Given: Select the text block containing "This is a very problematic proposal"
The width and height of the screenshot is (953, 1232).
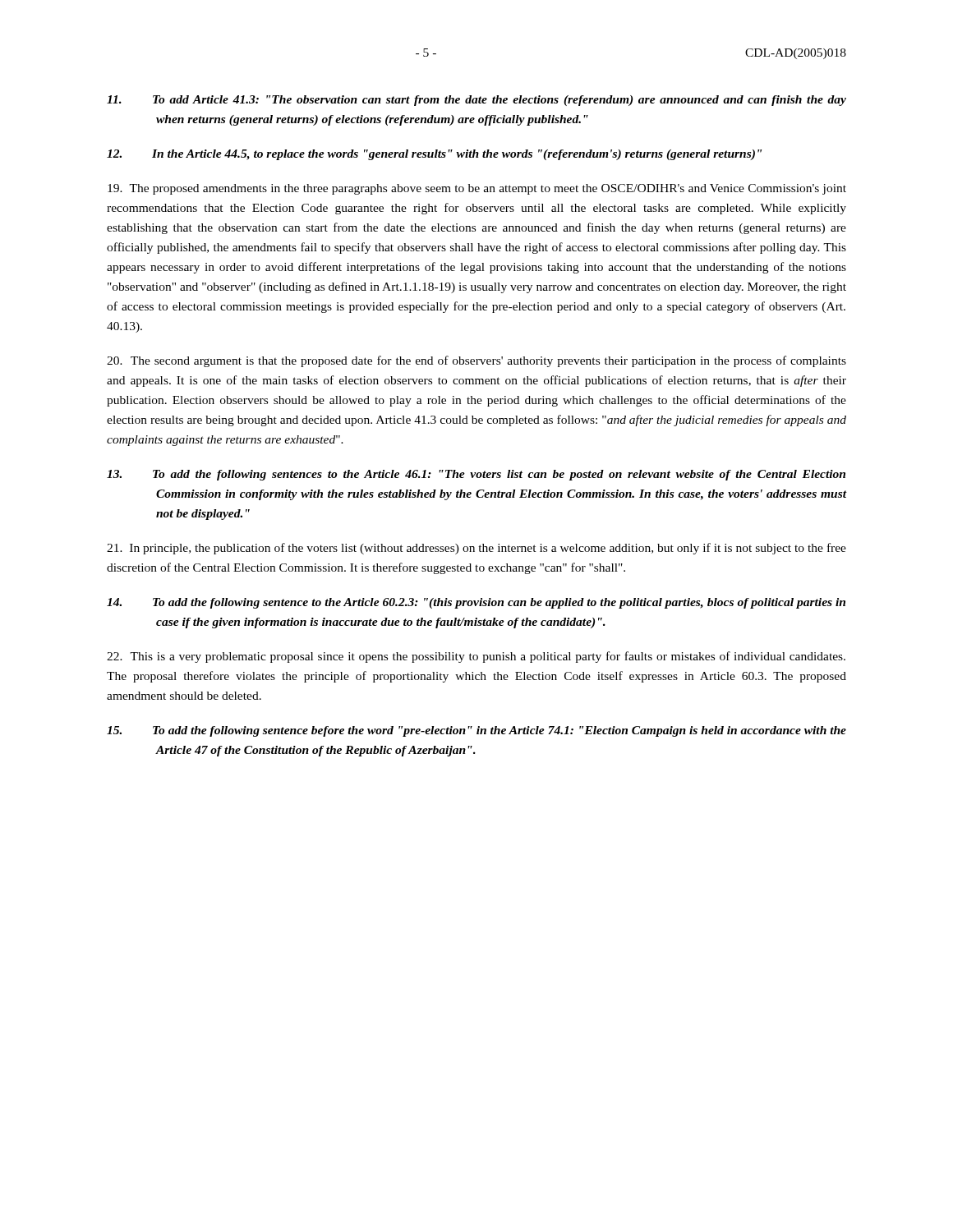Looking at the screenshot, I should (476, 676).
